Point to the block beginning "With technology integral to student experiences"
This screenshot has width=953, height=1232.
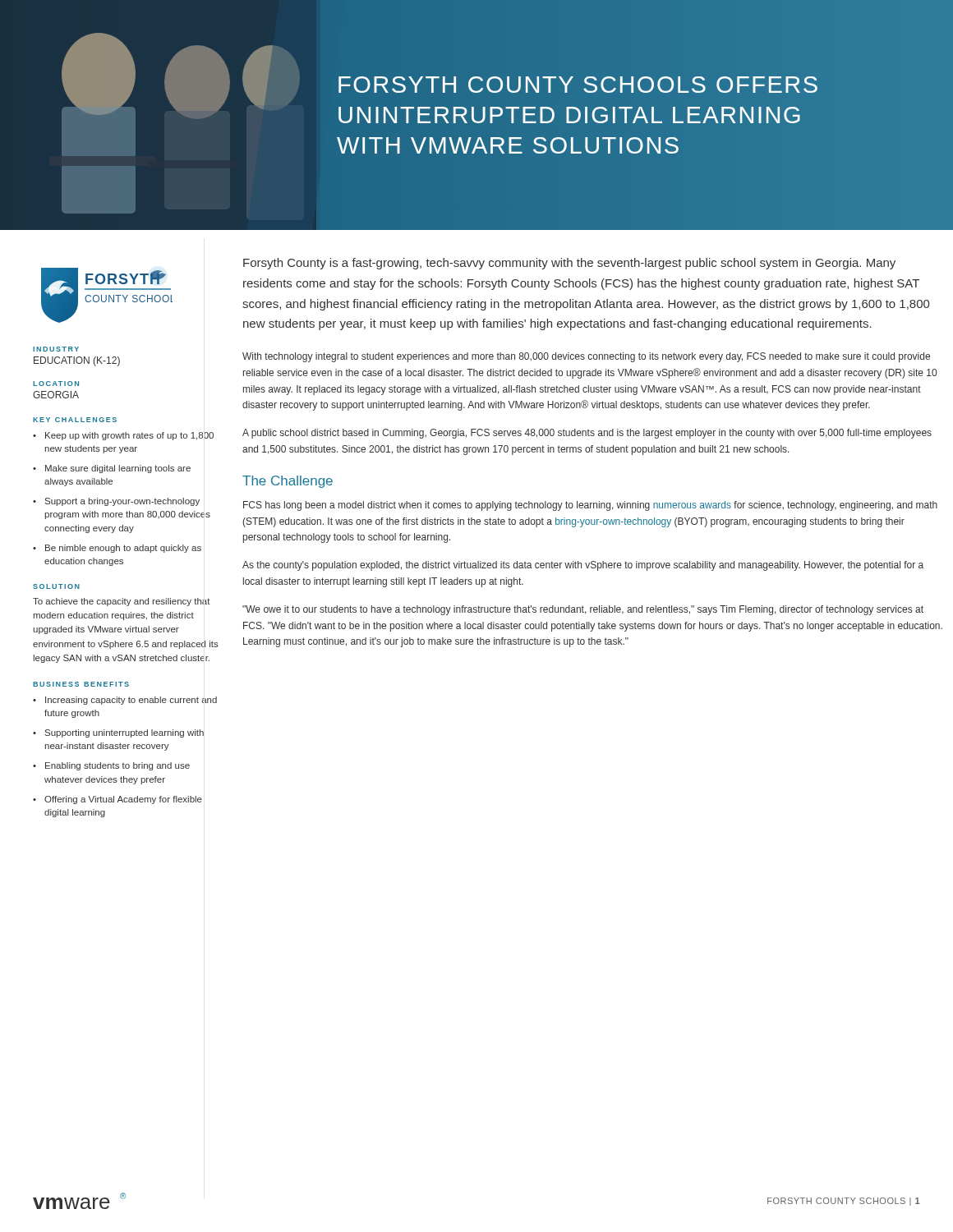pos(590,381)
